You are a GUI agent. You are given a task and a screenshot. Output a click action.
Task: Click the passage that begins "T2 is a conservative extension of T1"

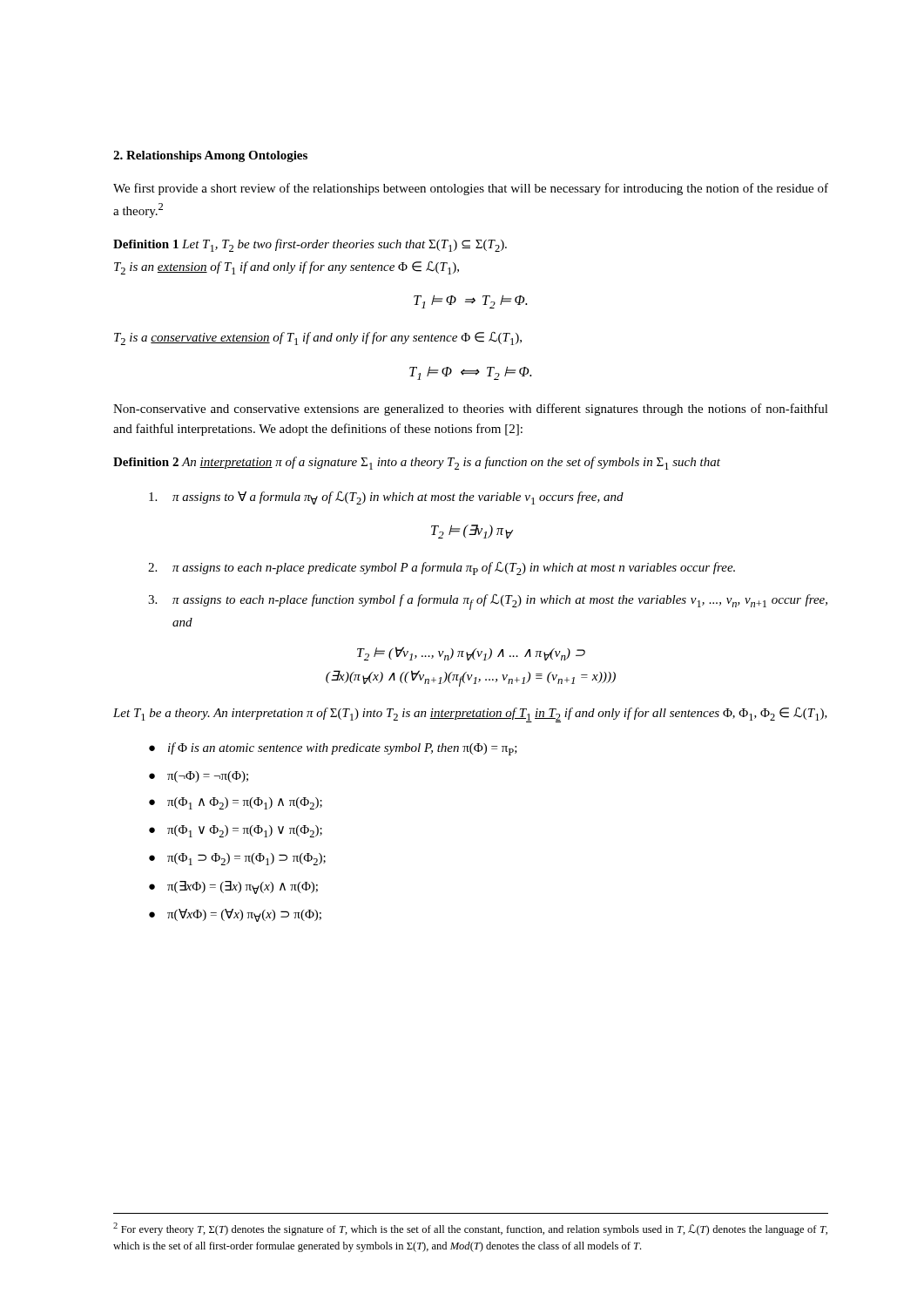point(318,339)
